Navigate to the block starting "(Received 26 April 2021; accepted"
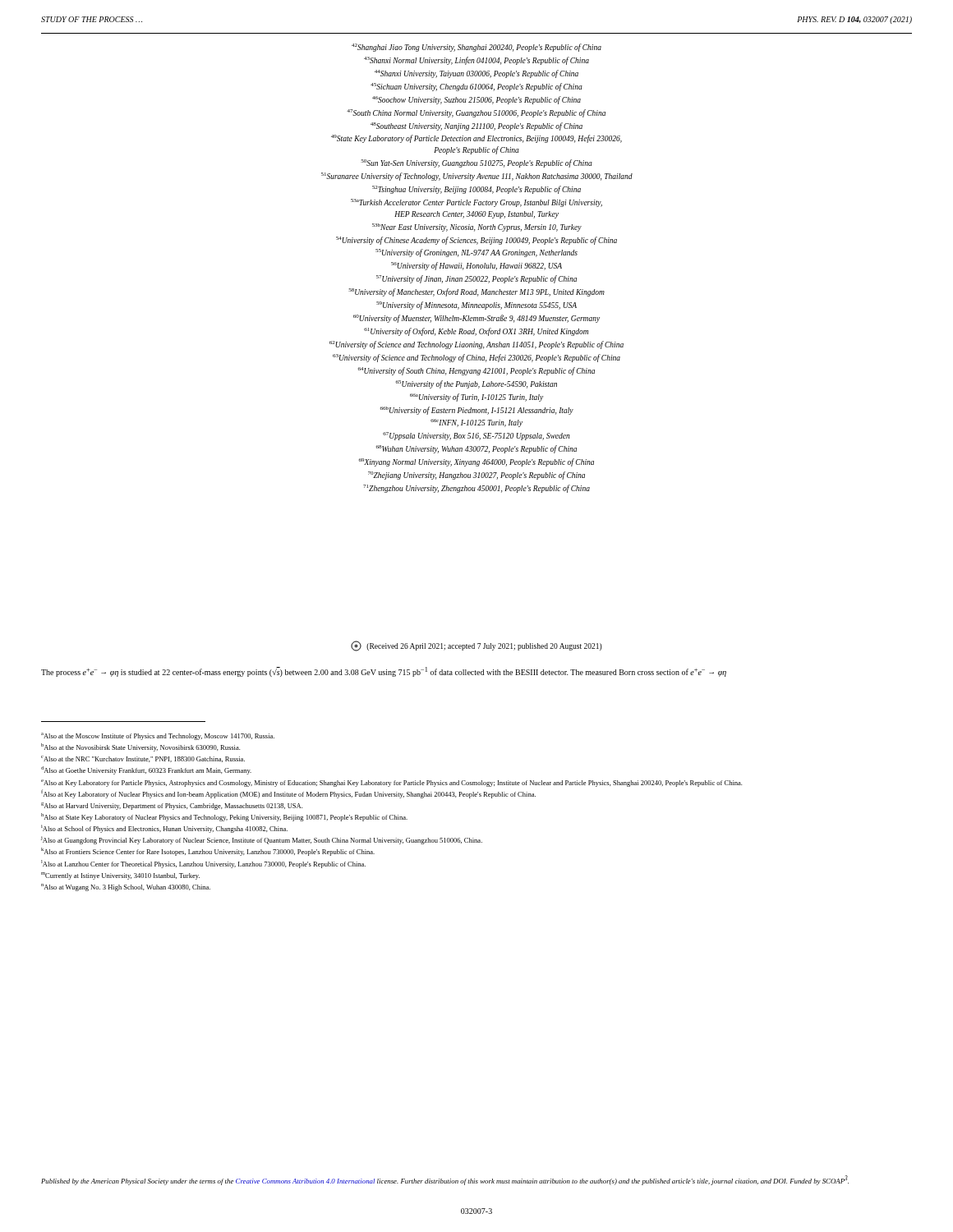The width and height of the screenshot is (953, 1232). point(476,646)
